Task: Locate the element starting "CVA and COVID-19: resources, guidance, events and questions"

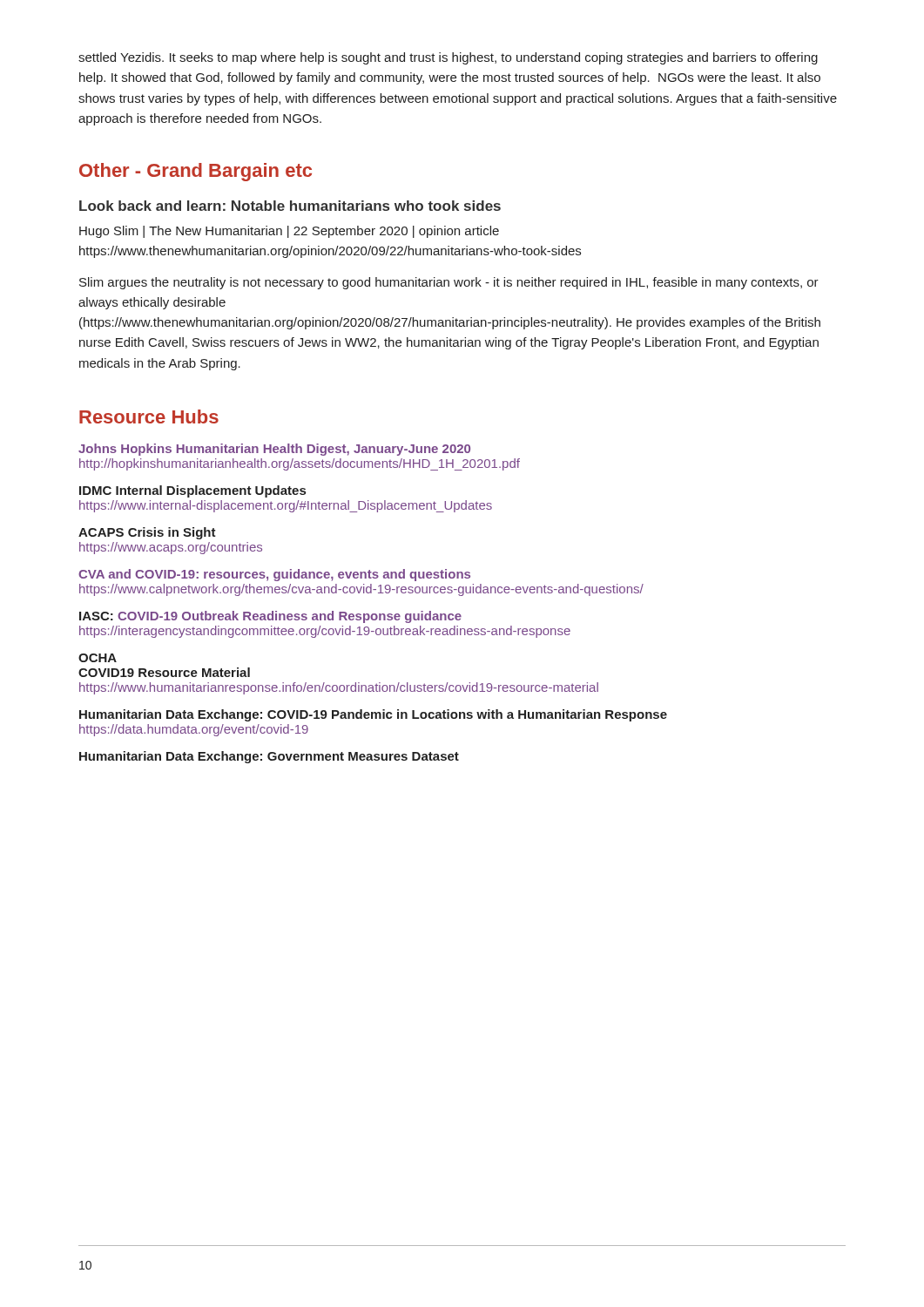Action: point(462,581)
